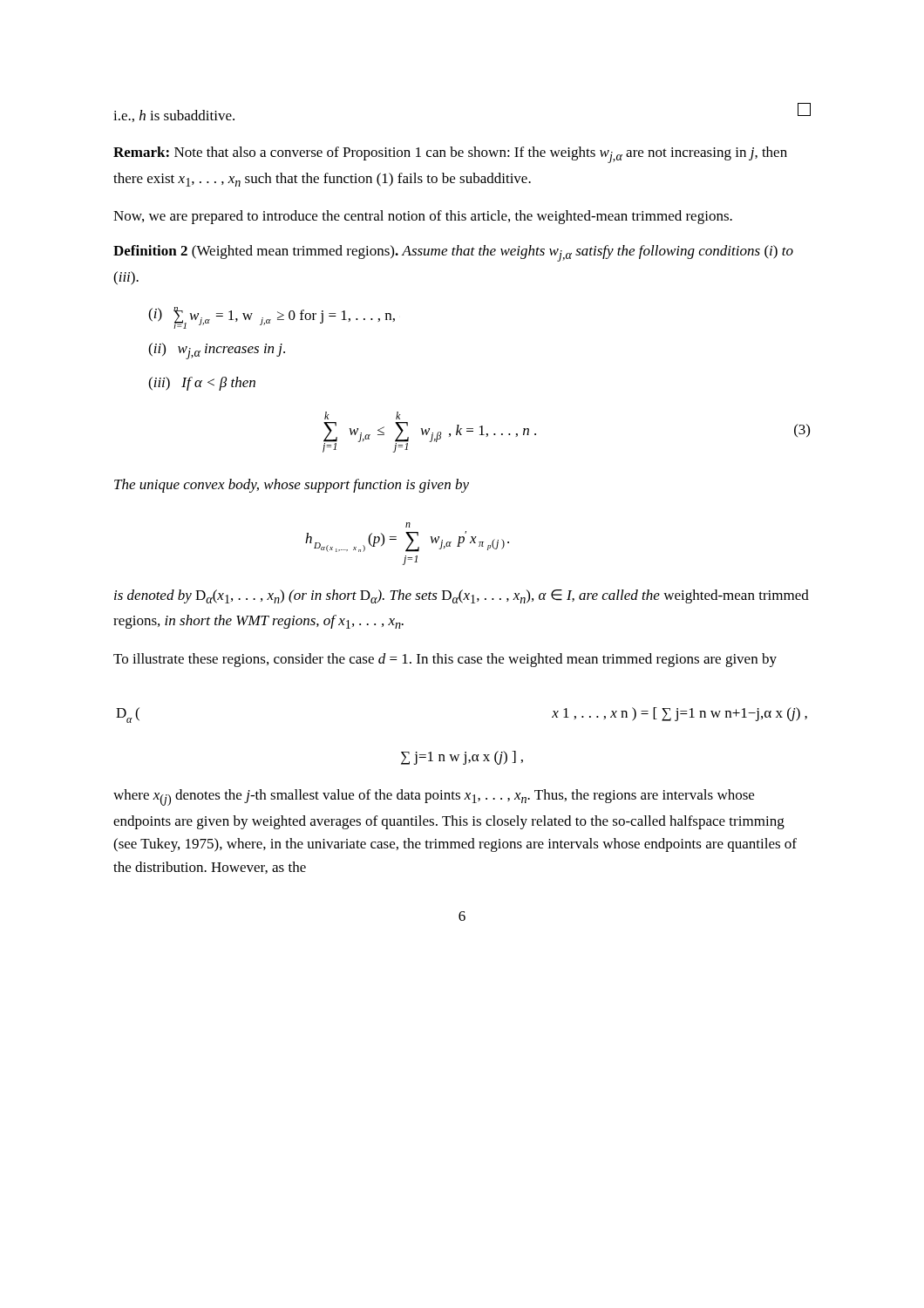
Task: Locate the text block with the text "Now, we are prepared to introduce"
Action: tap(423, 216)
